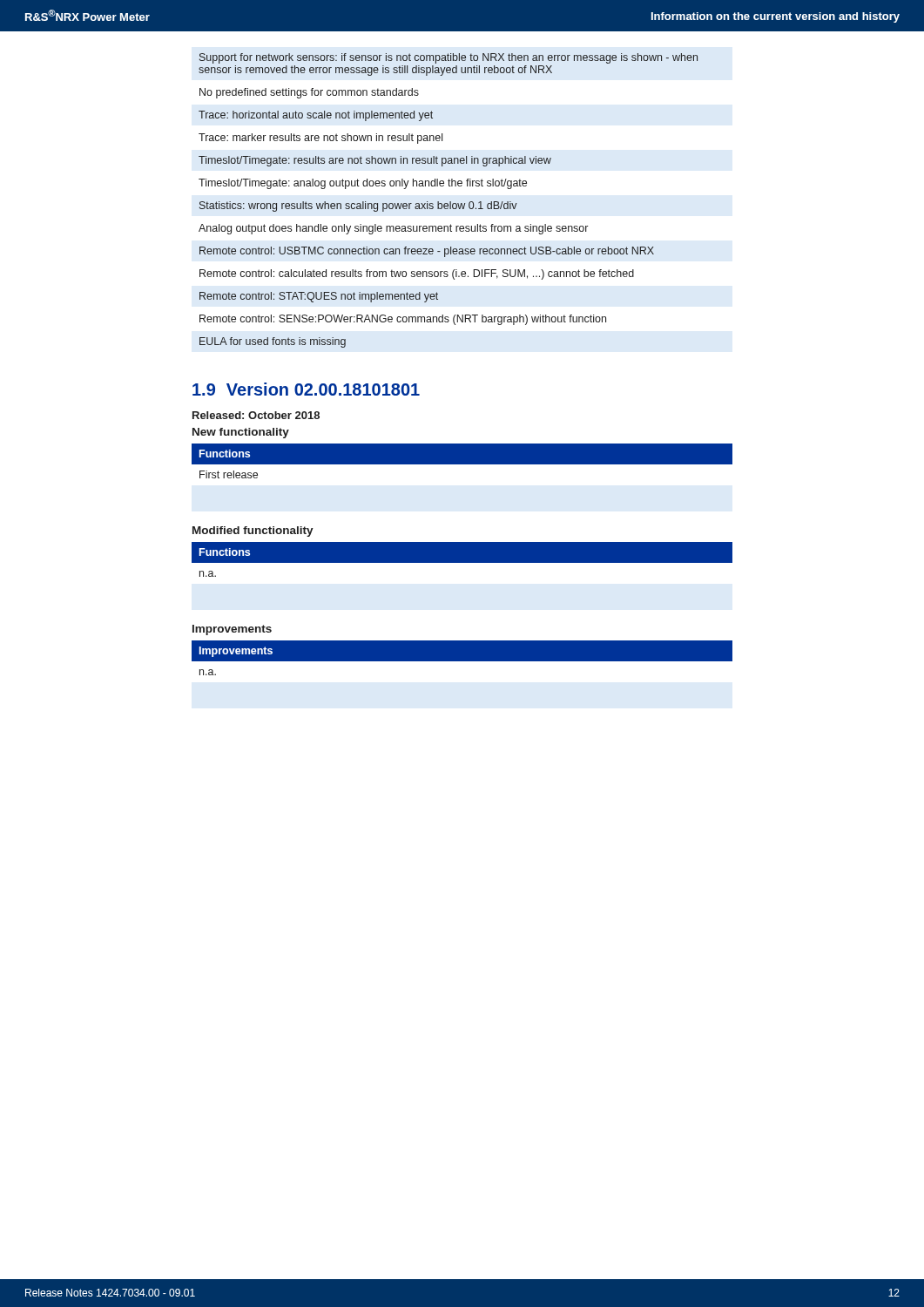924x1307 pixels.
Task: Find the list item that reads "Analog output does handle only single"
Action: tap(393, 228)
